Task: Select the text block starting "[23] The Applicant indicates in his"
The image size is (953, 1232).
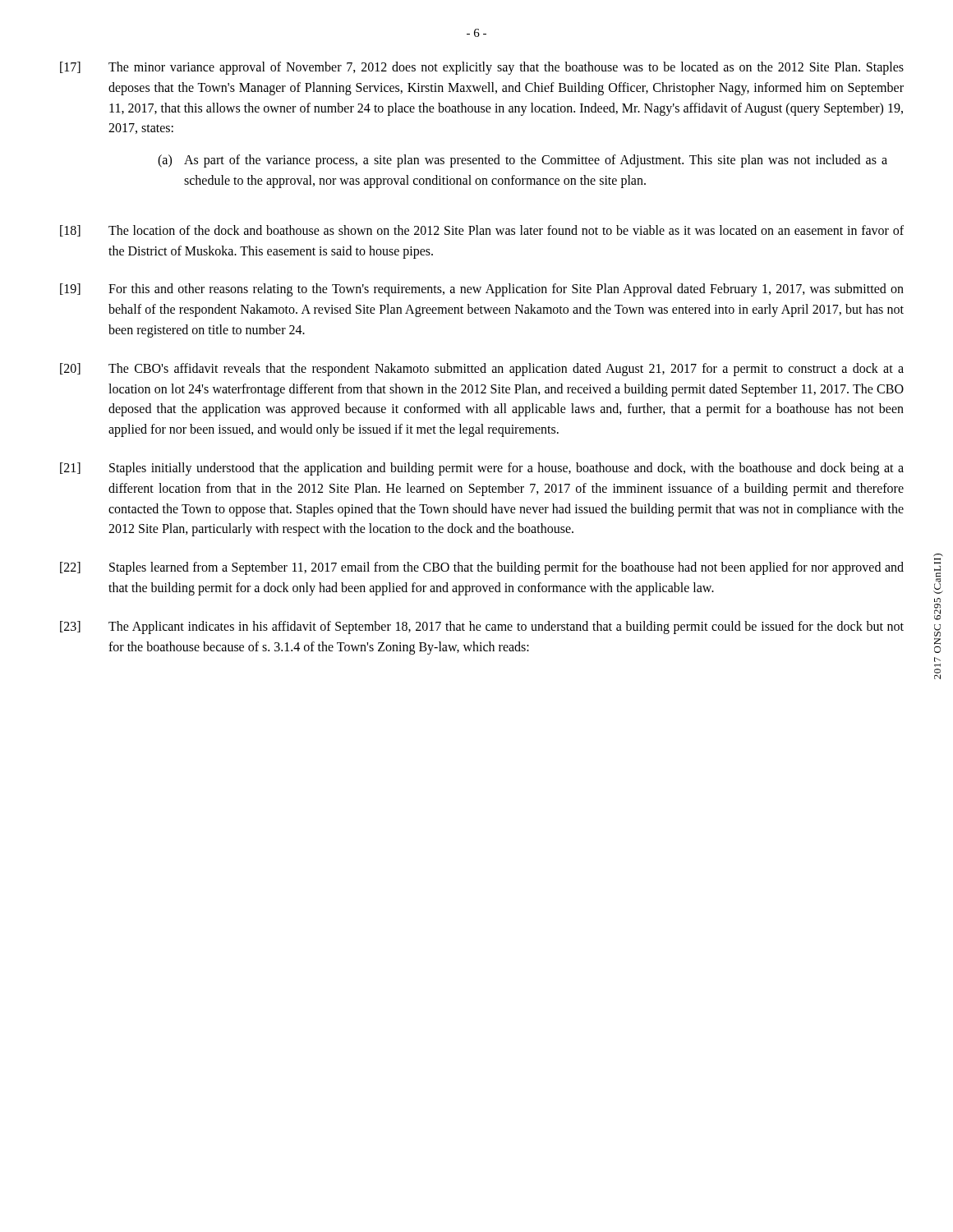Action: pos(481,637)
